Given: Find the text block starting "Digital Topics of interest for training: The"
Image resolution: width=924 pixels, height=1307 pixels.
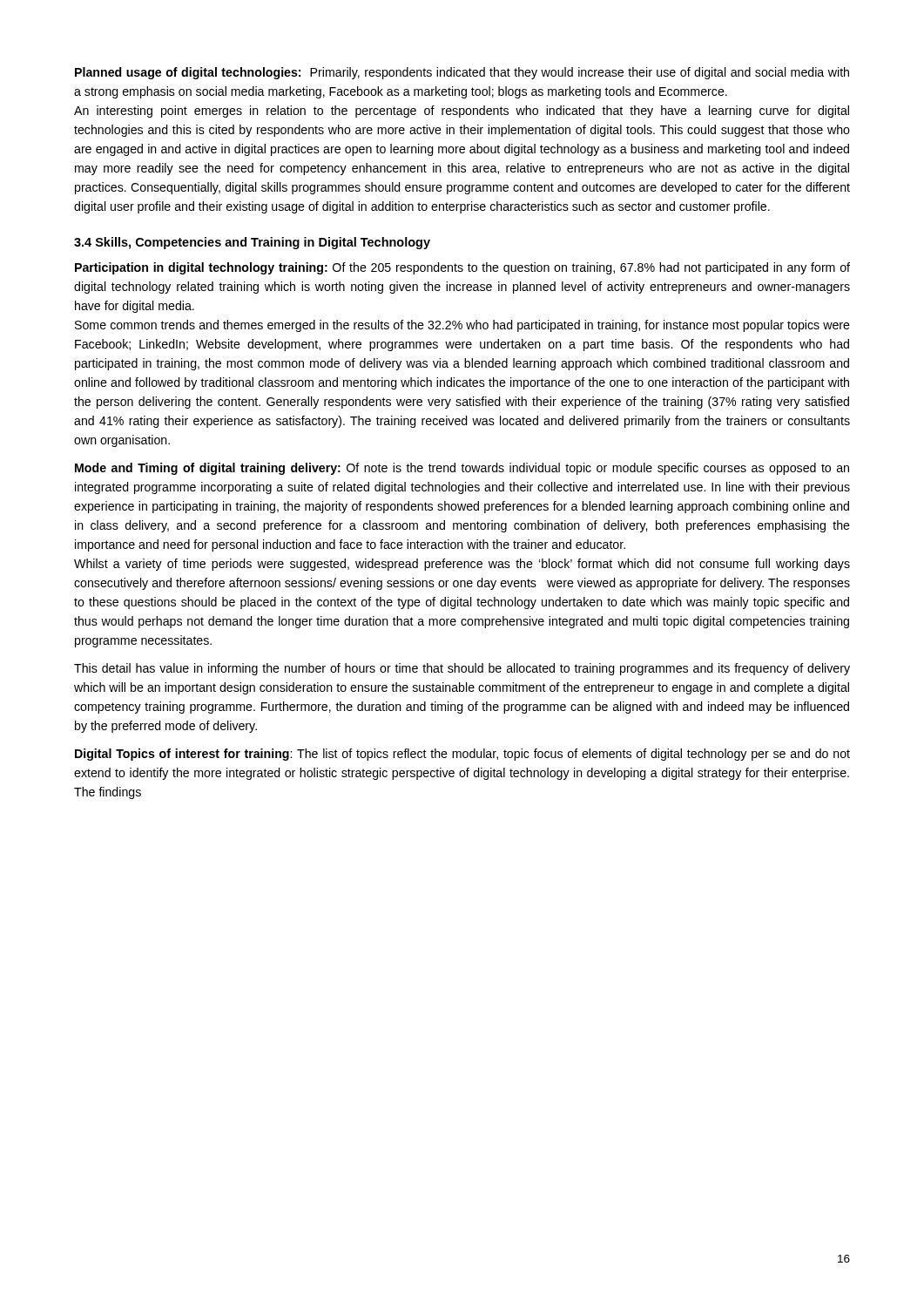Looking at the screenshot, I should (x=462, y=773).
